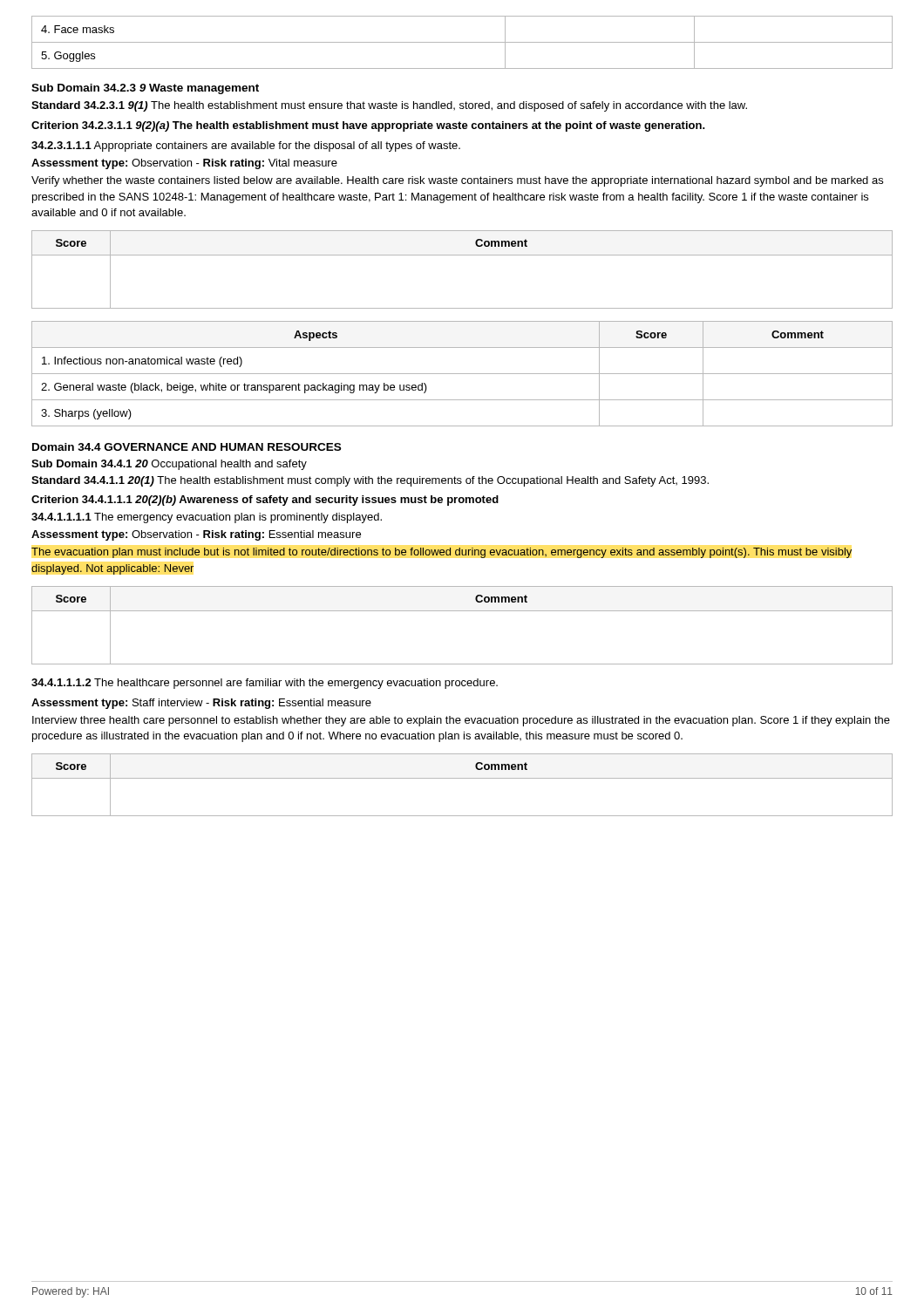
Task: Click on the element starting "Criterion 34.4.1.1.1 20(2)(b) Awareness of safety"
Action: point(265,499)
